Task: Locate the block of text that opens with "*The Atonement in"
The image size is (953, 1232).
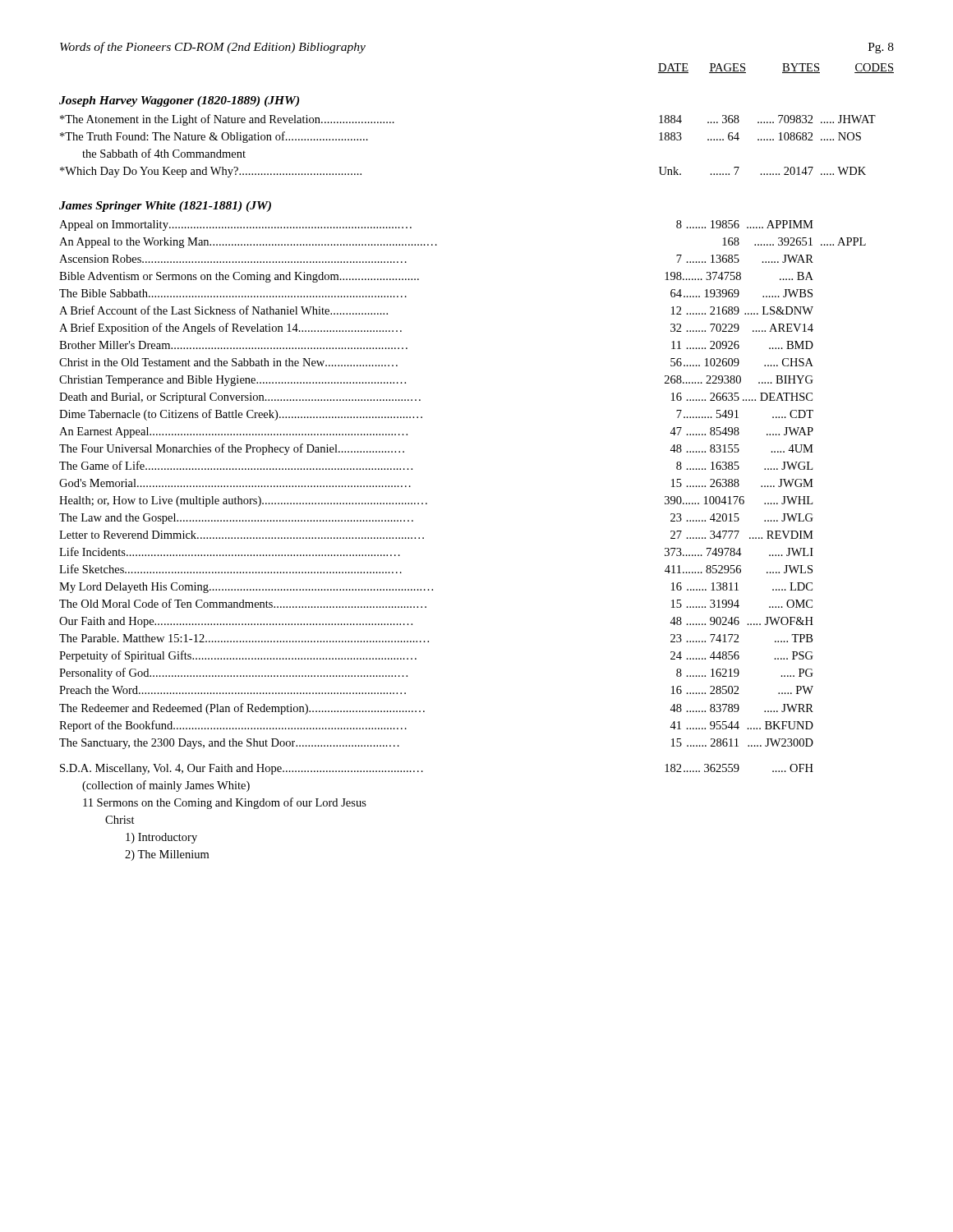Action: click(189, 120)
